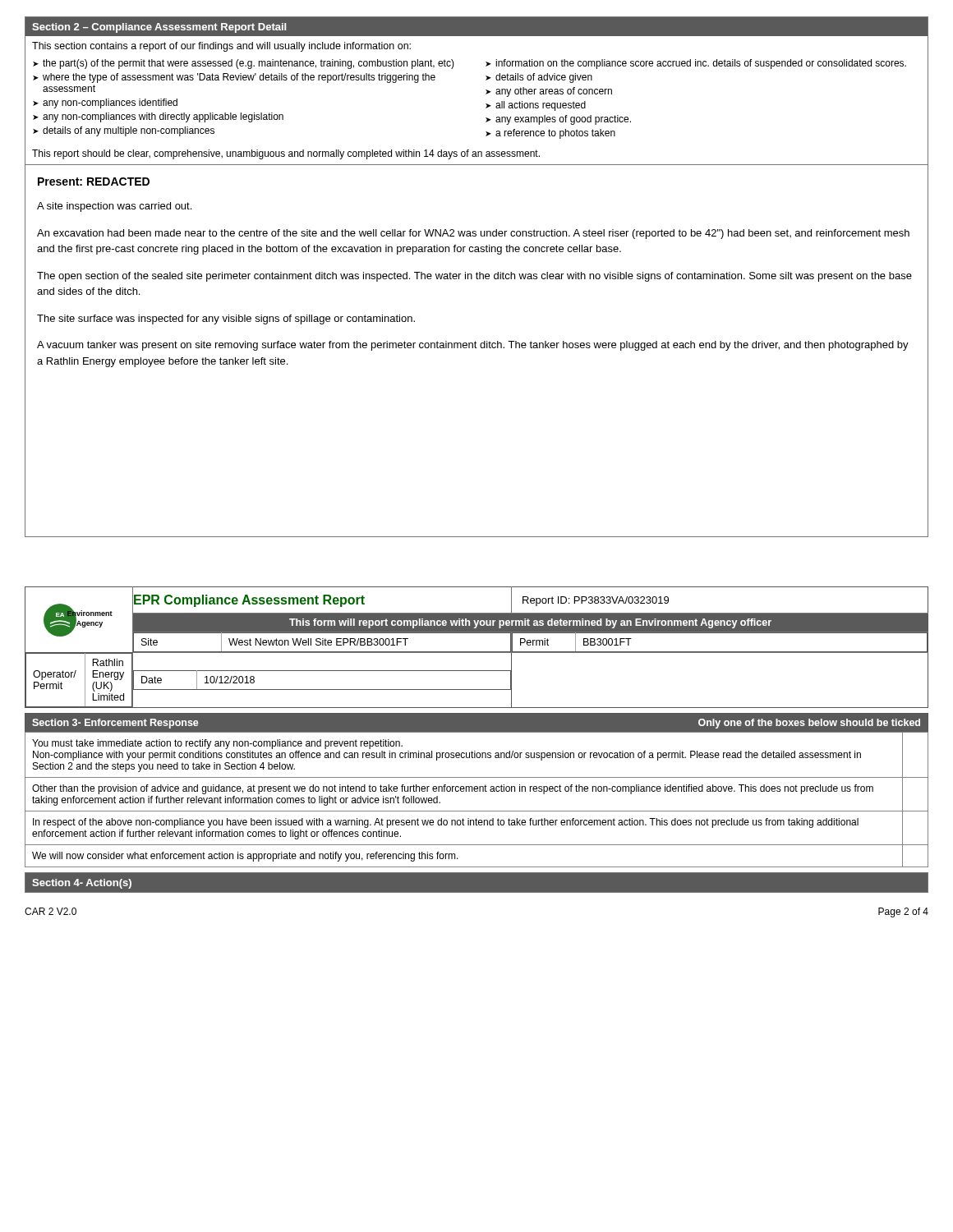The width and height of the screenshot is (953, 1232).
Task: Select the table that reads "West Newton Well Site"
Action: [x=476, y=647]
